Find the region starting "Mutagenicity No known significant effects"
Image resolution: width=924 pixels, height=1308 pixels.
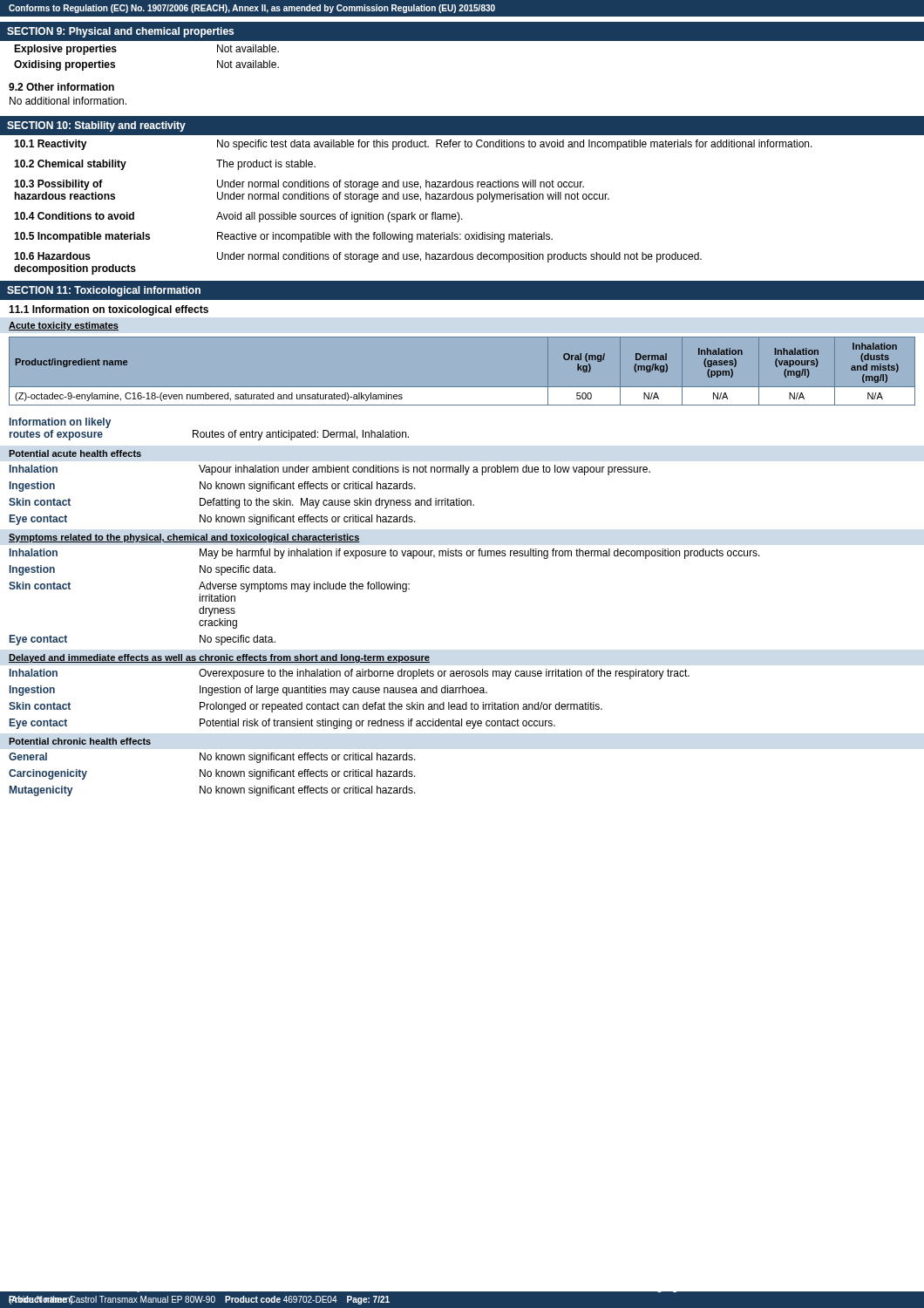point(213,791)
